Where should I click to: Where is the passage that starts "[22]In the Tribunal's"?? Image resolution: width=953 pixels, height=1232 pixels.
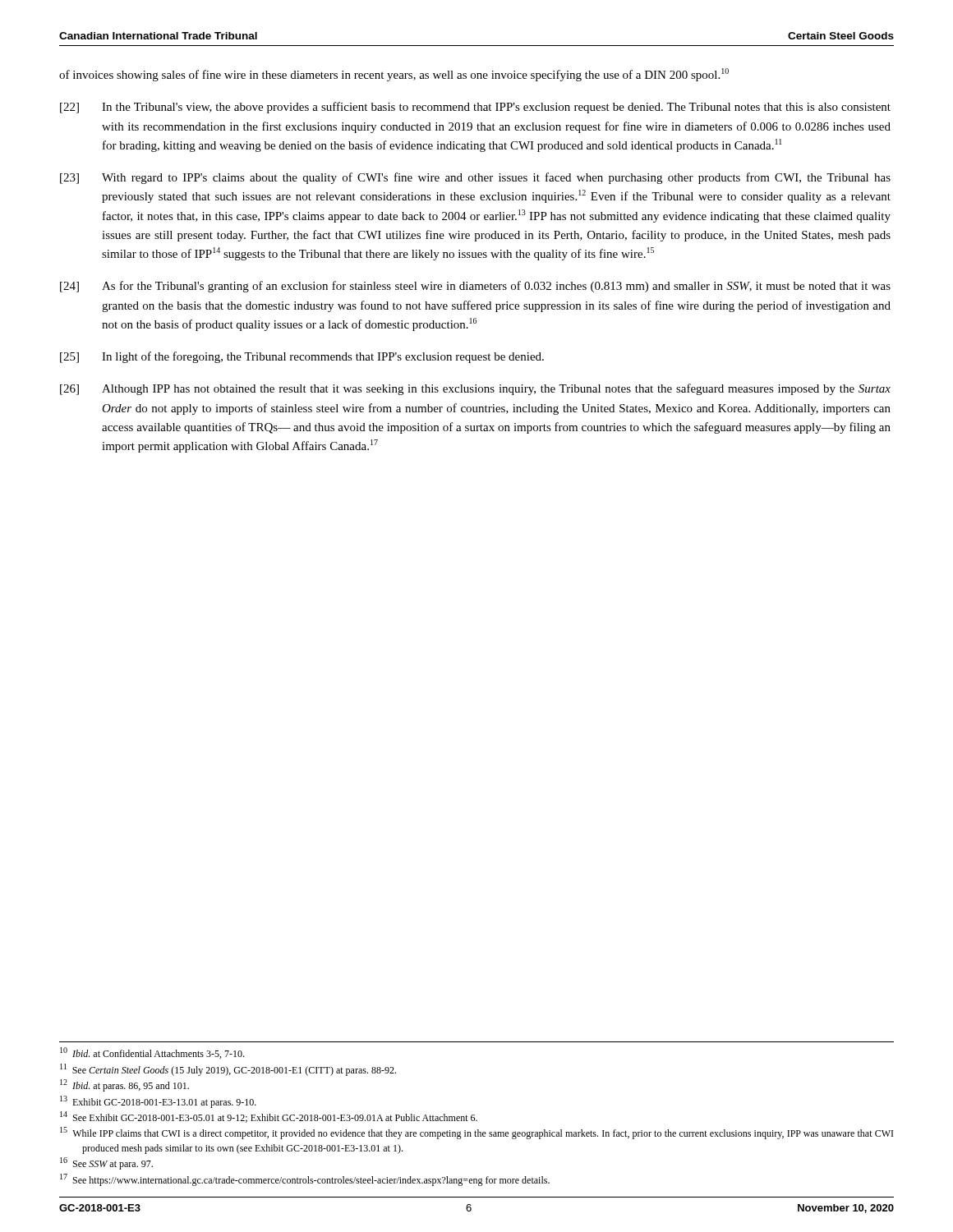coord(475,127)
